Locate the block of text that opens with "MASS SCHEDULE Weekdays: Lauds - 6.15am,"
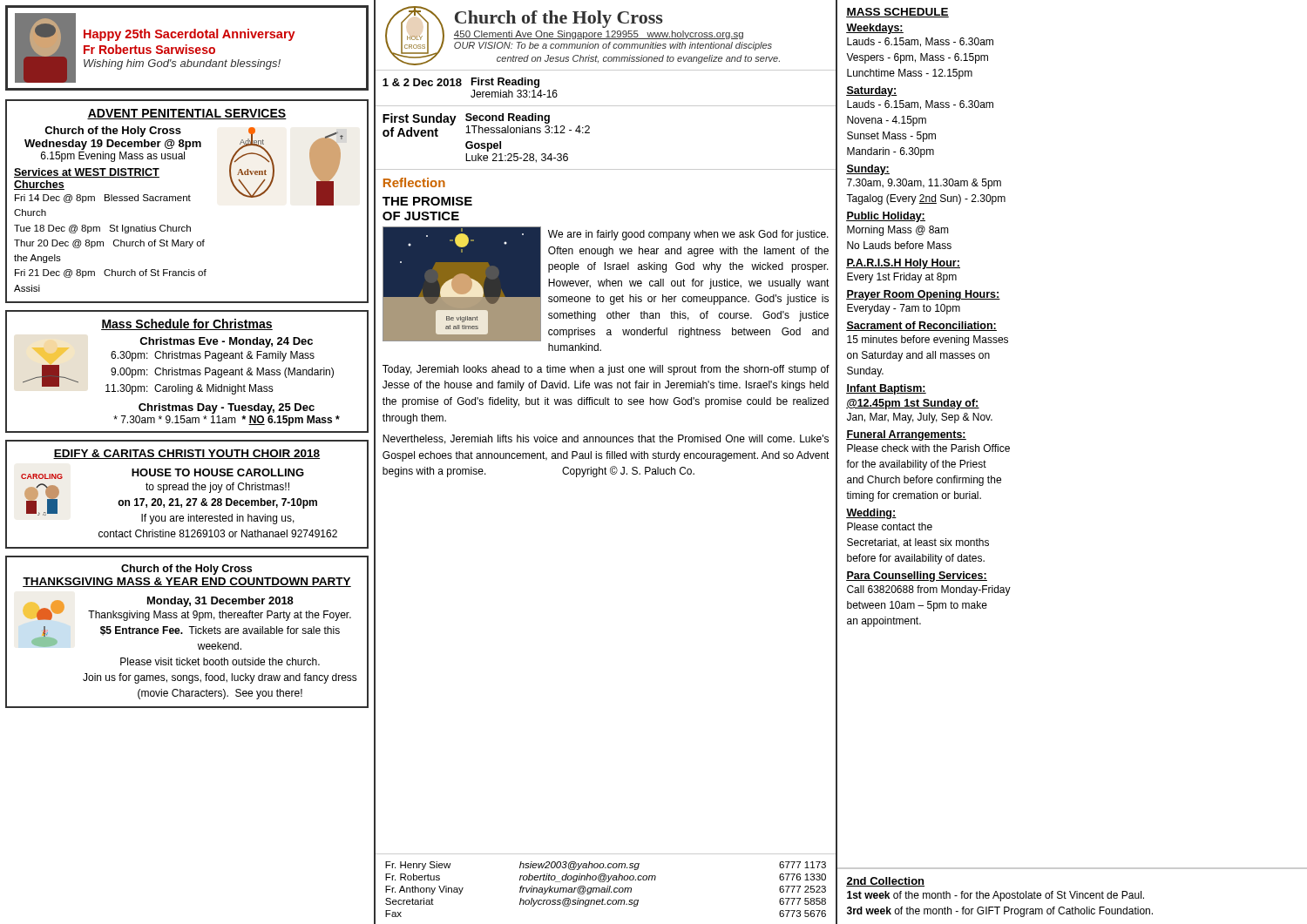The height and width of the screenshot is (924, 1307). pyautogui.click(x=897, y=13)
